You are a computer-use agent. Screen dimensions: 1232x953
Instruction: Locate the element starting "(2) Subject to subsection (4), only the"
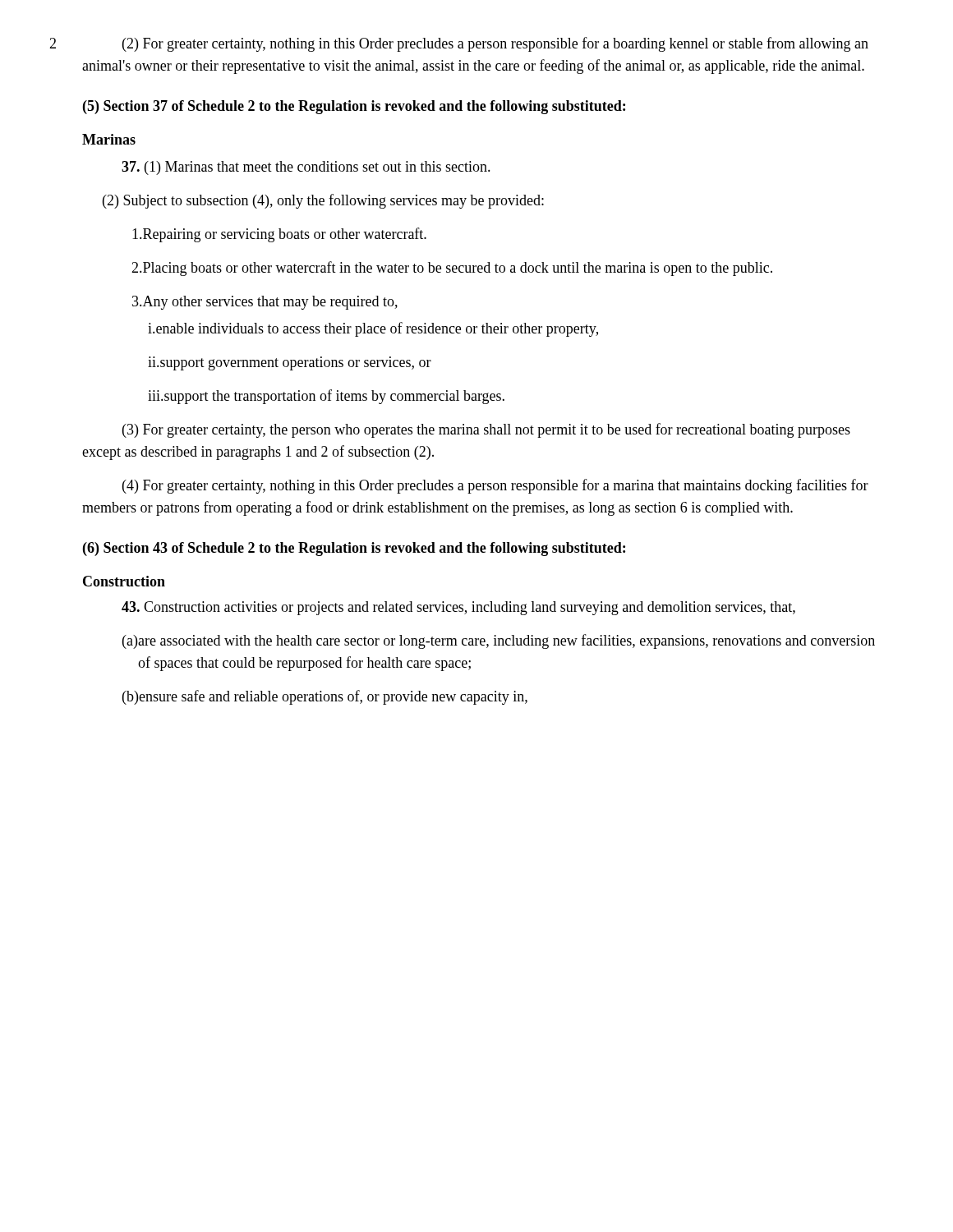point(495,201)
